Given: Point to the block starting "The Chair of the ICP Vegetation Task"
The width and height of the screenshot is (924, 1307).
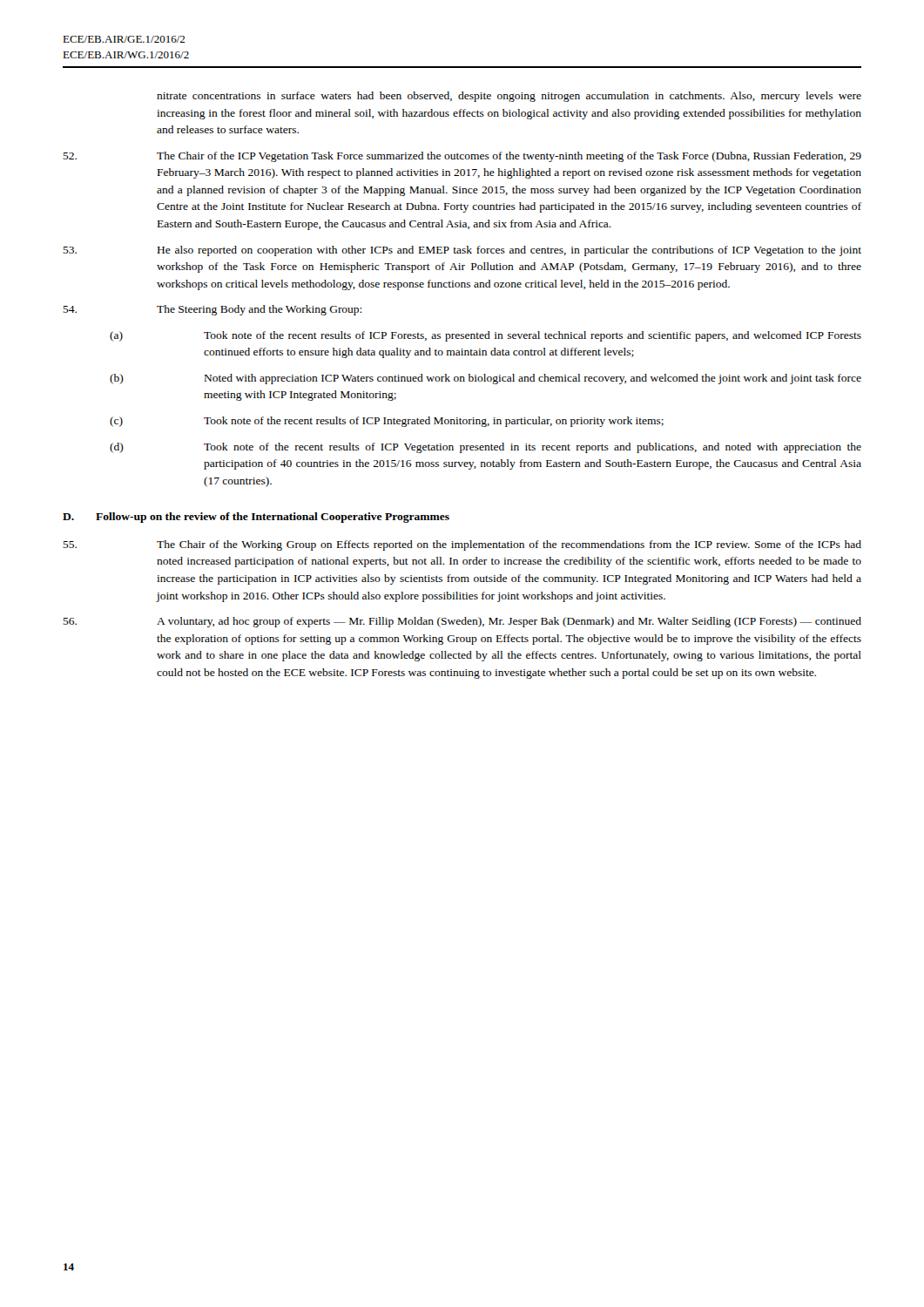Looking at the screenshot, I should [x=462, y=190].
